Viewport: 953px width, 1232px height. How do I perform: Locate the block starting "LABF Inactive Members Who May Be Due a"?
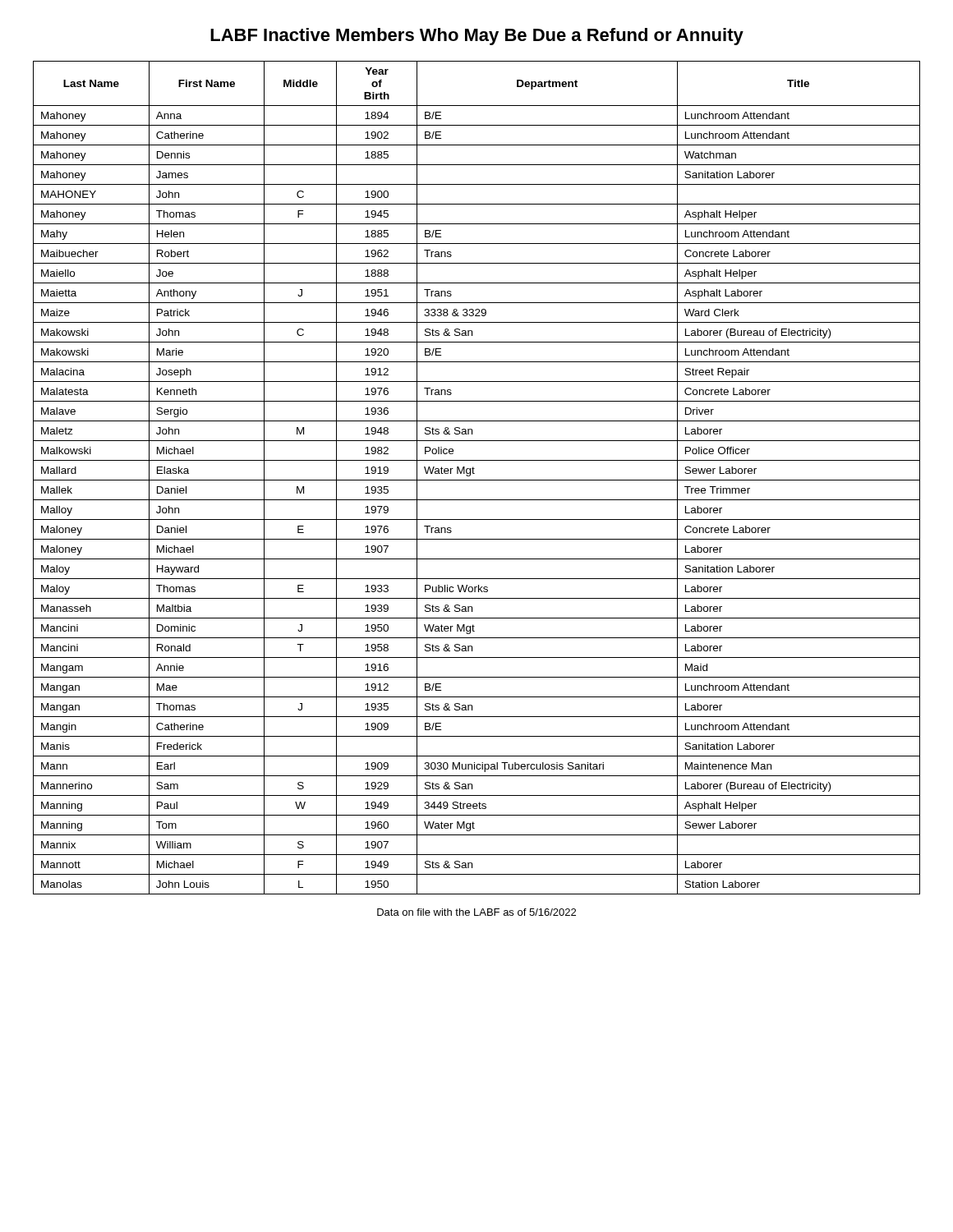coord(476,35)
